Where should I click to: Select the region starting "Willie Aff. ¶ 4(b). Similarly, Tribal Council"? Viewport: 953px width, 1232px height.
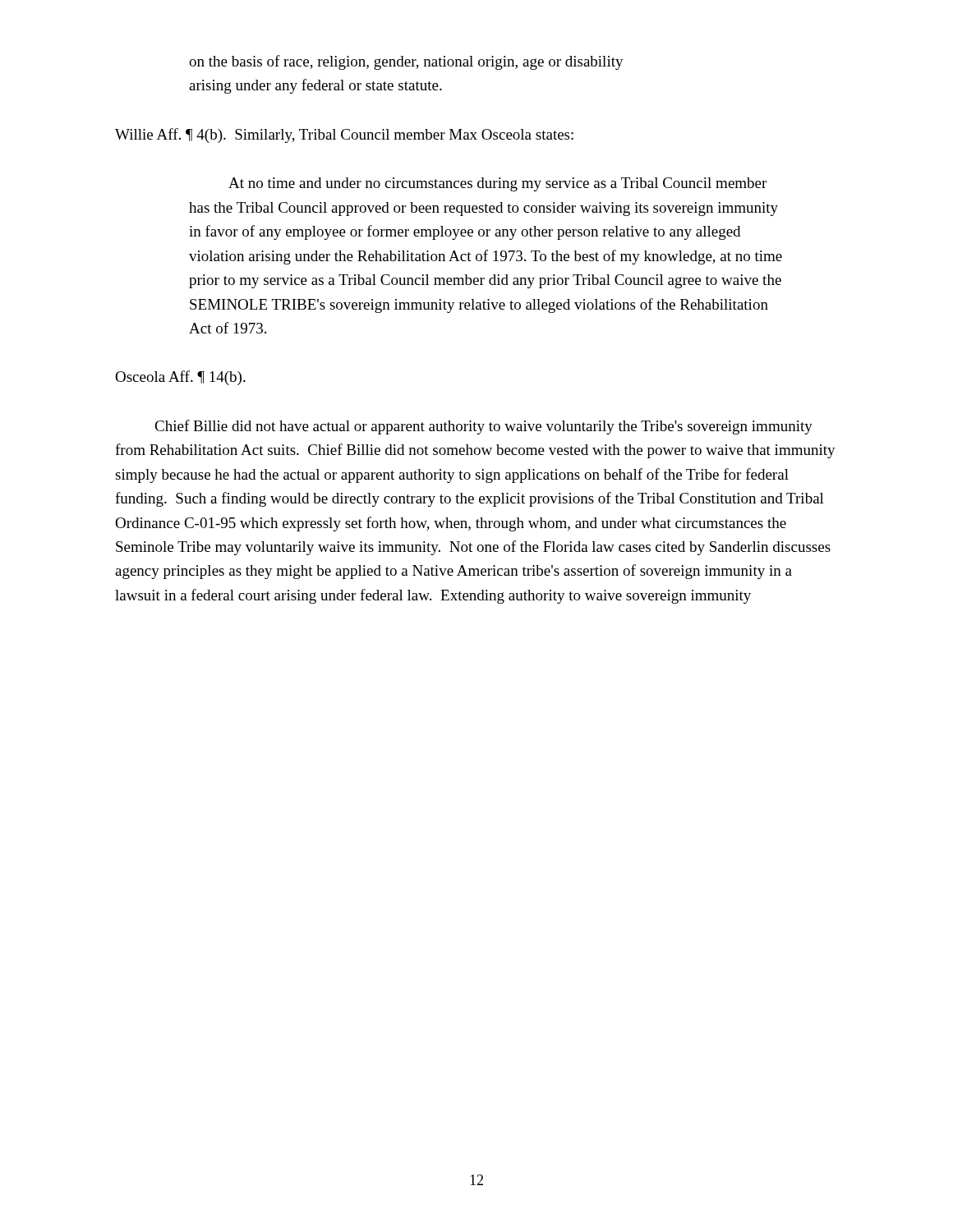(476, 134)
